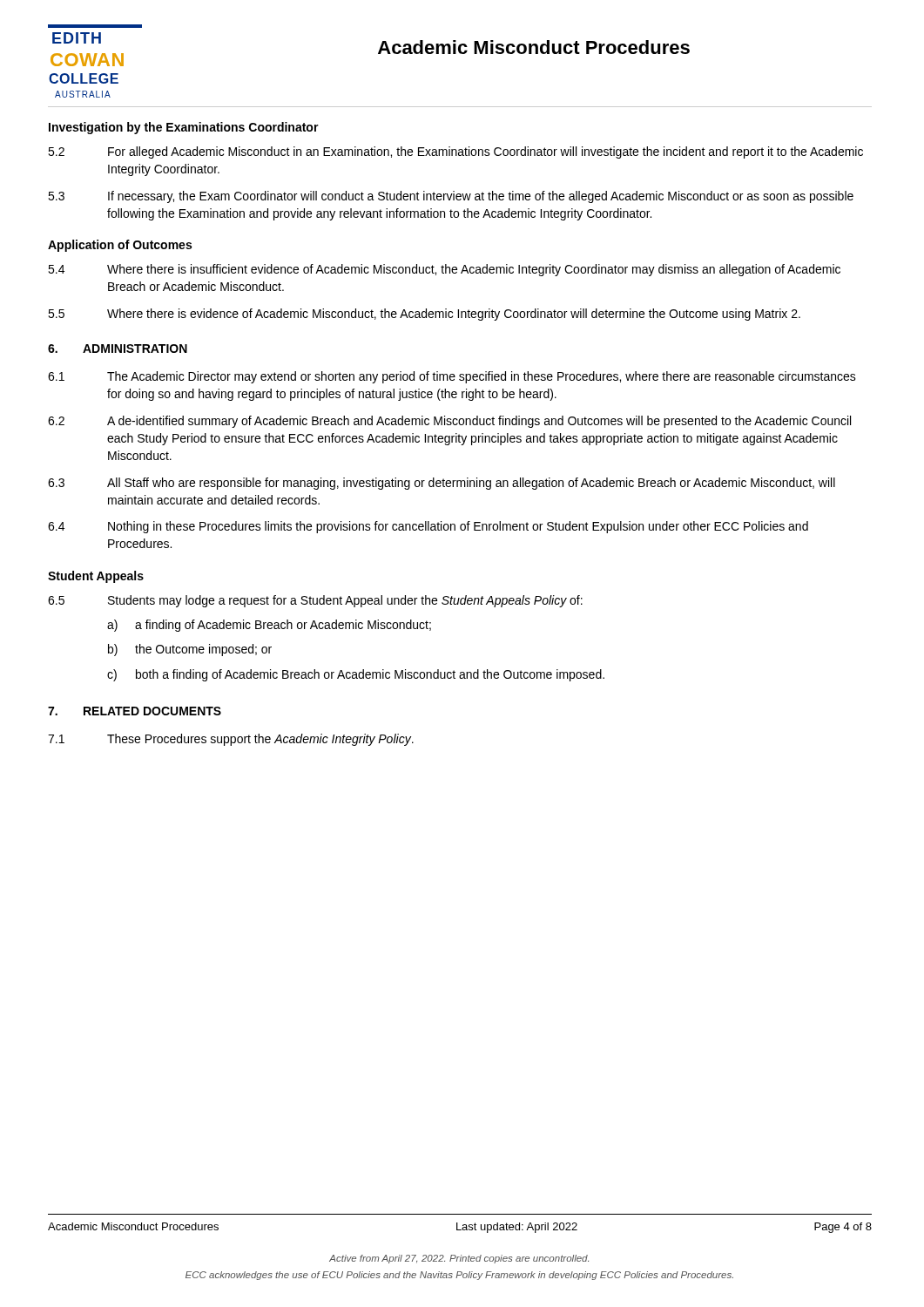Click on the section header with the text "7. RELATED DOCUMENTS"
The width and height of the screenshot is (924, 1307).
point(135,711)
